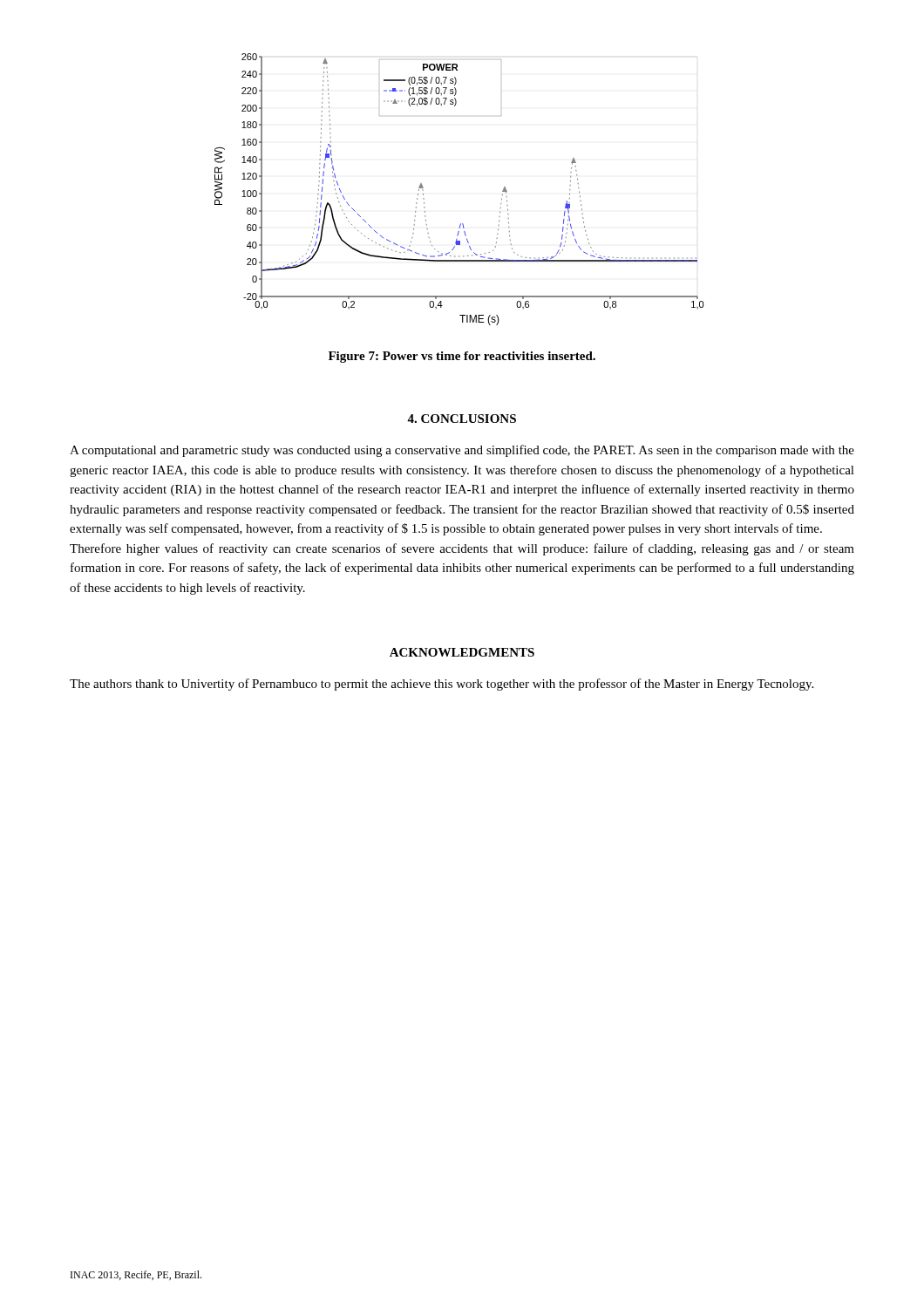Select the block starting "Figure 7: Power vs time"

(462, 356)
